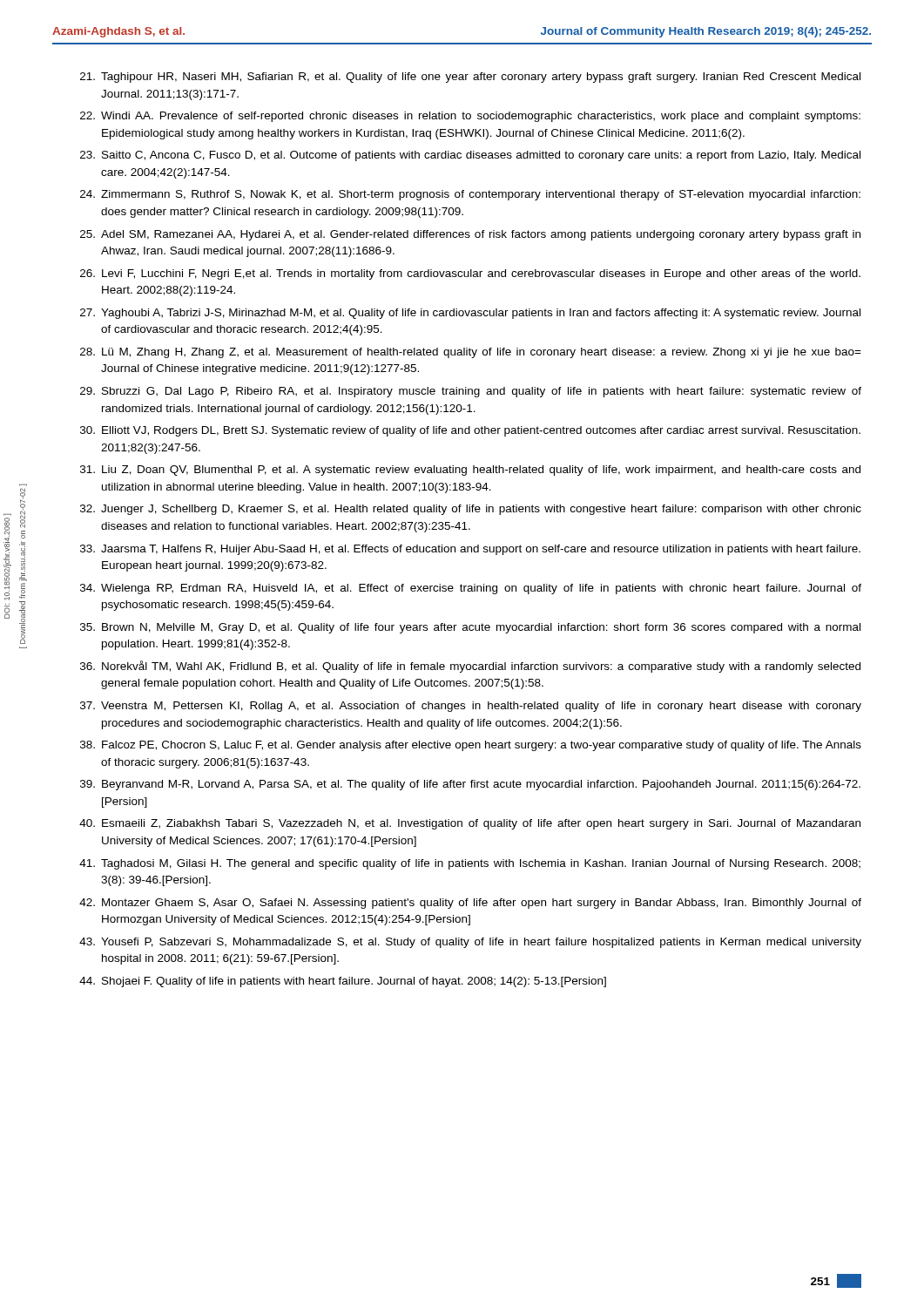Select the list item containing "41. Taghadosi M, Gilasi"
The image size is (924, 1307).
point(462,871)
